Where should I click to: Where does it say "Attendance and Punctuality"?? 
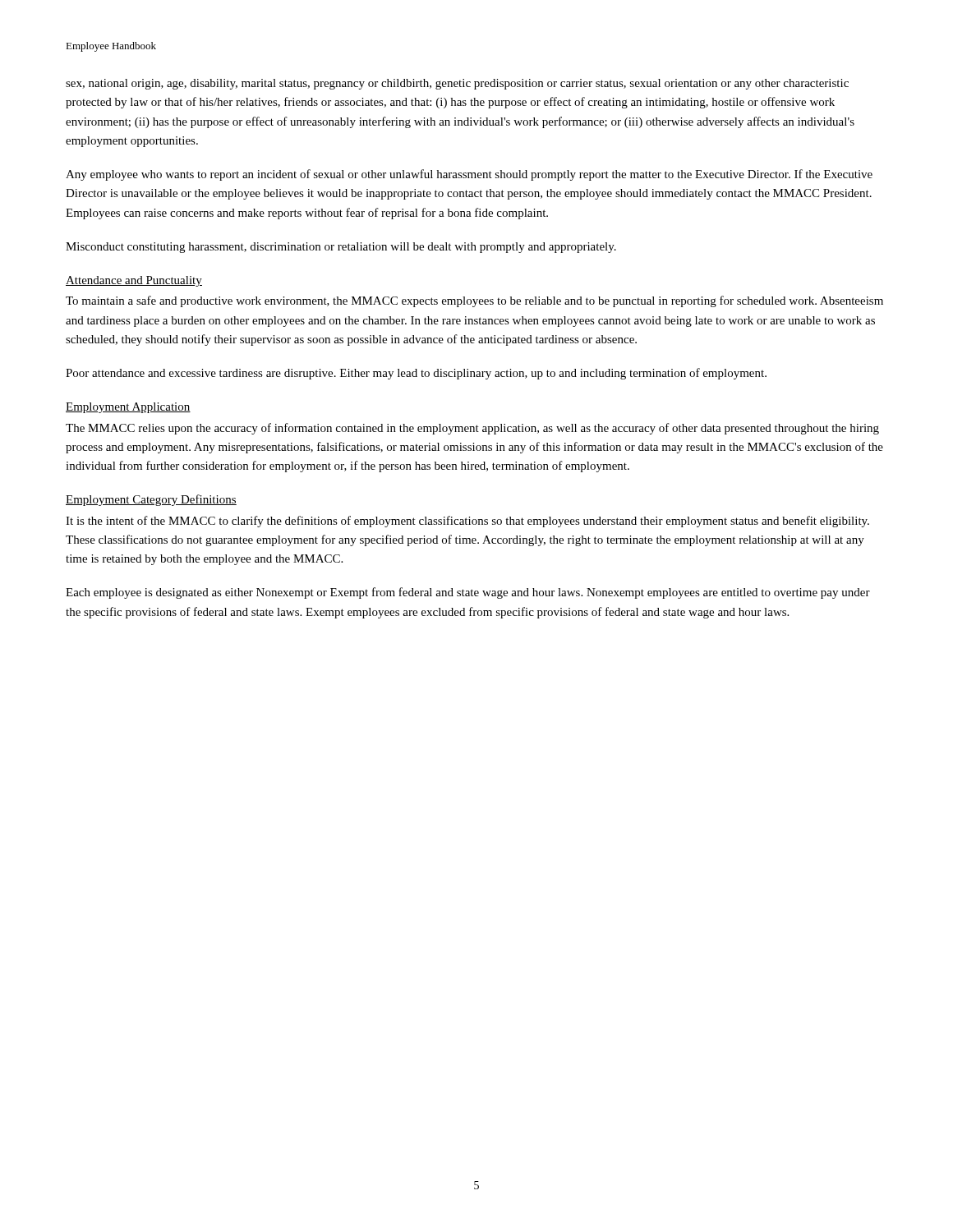(134, 280)
